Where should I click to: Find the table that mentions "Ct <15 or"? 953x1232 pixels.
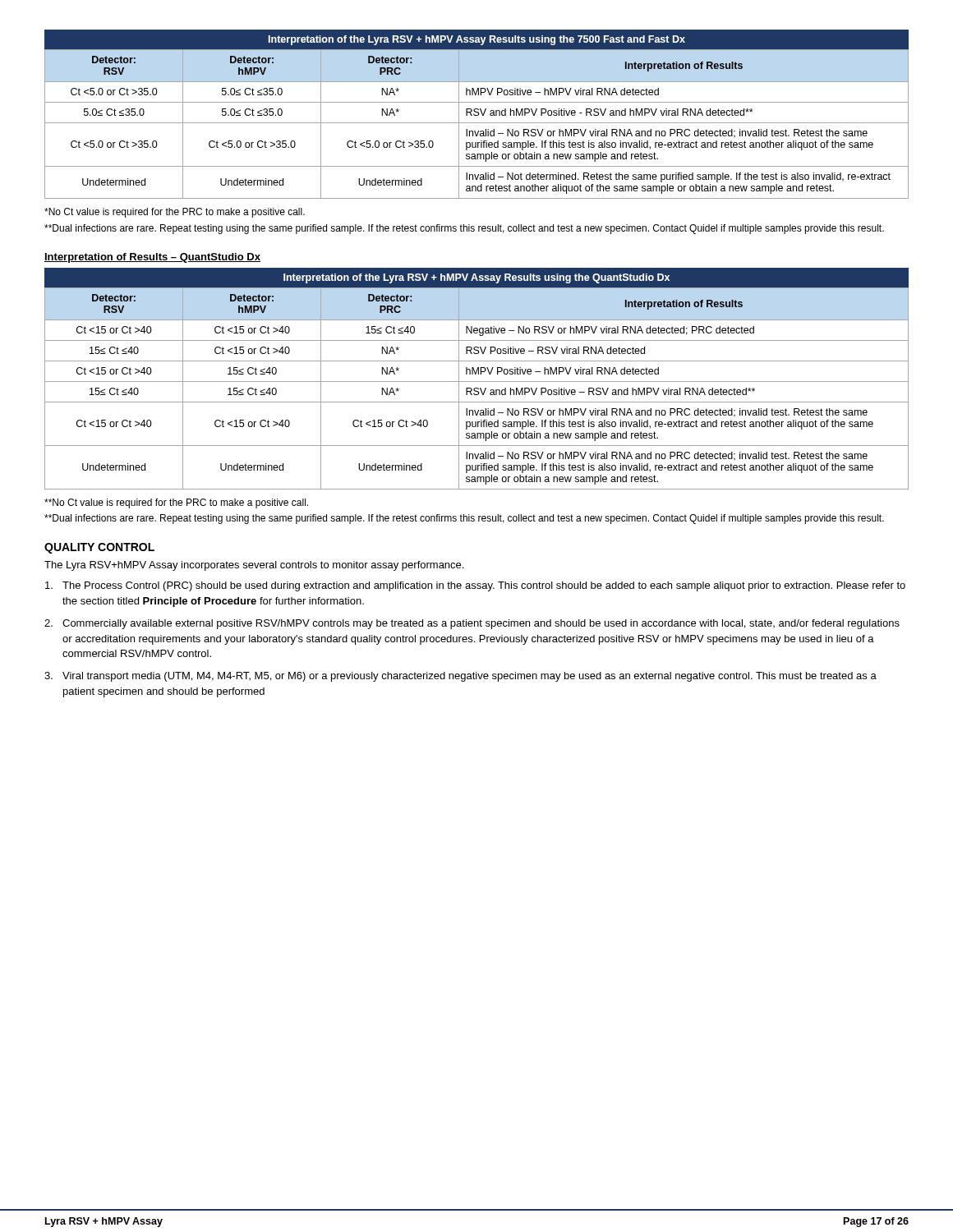pyautogui.click(x=476, y=378)
